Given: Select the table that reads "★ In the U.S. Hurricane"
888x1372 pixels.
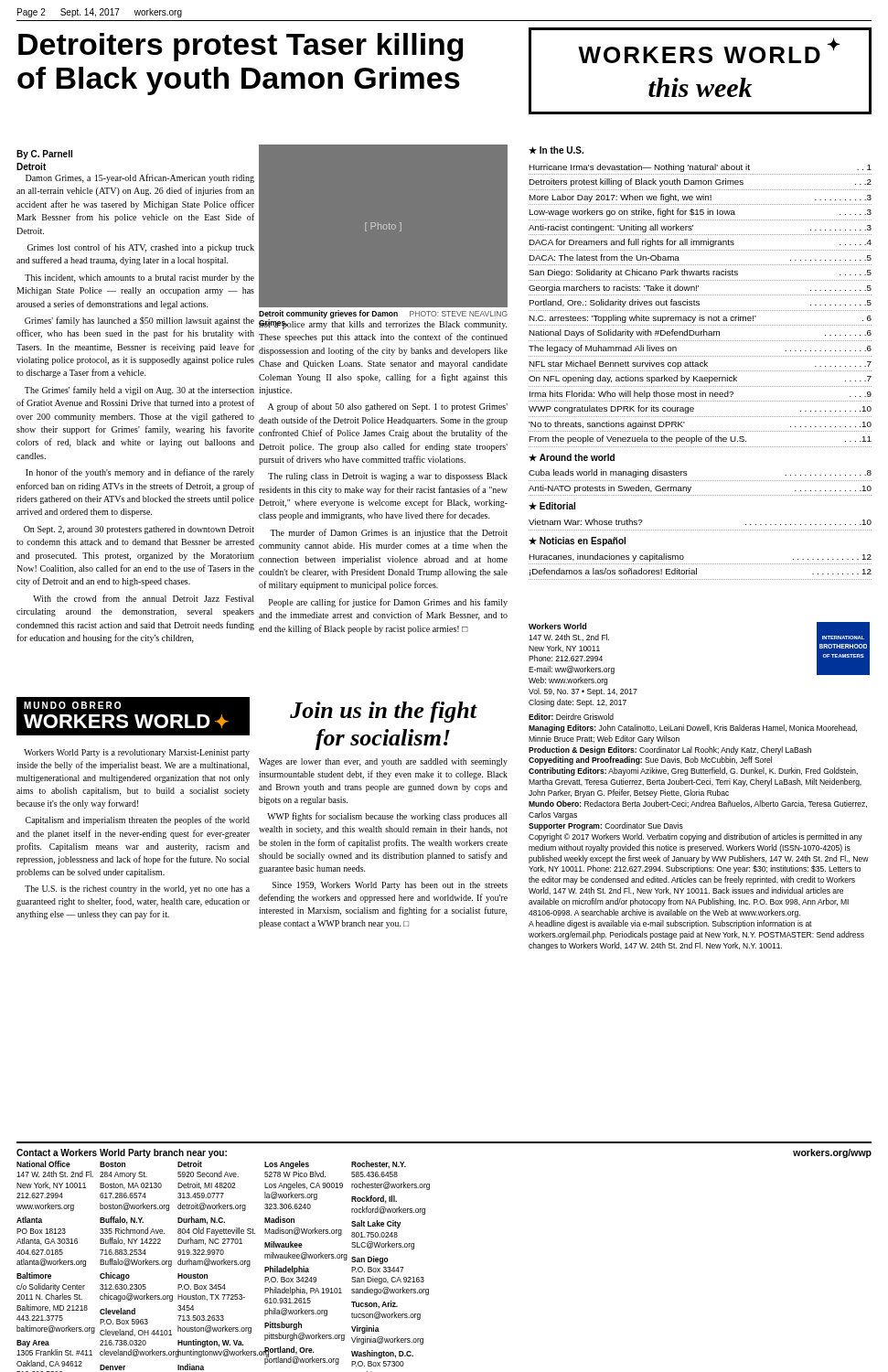Looking at the screenshot, I should pos(700,362).
